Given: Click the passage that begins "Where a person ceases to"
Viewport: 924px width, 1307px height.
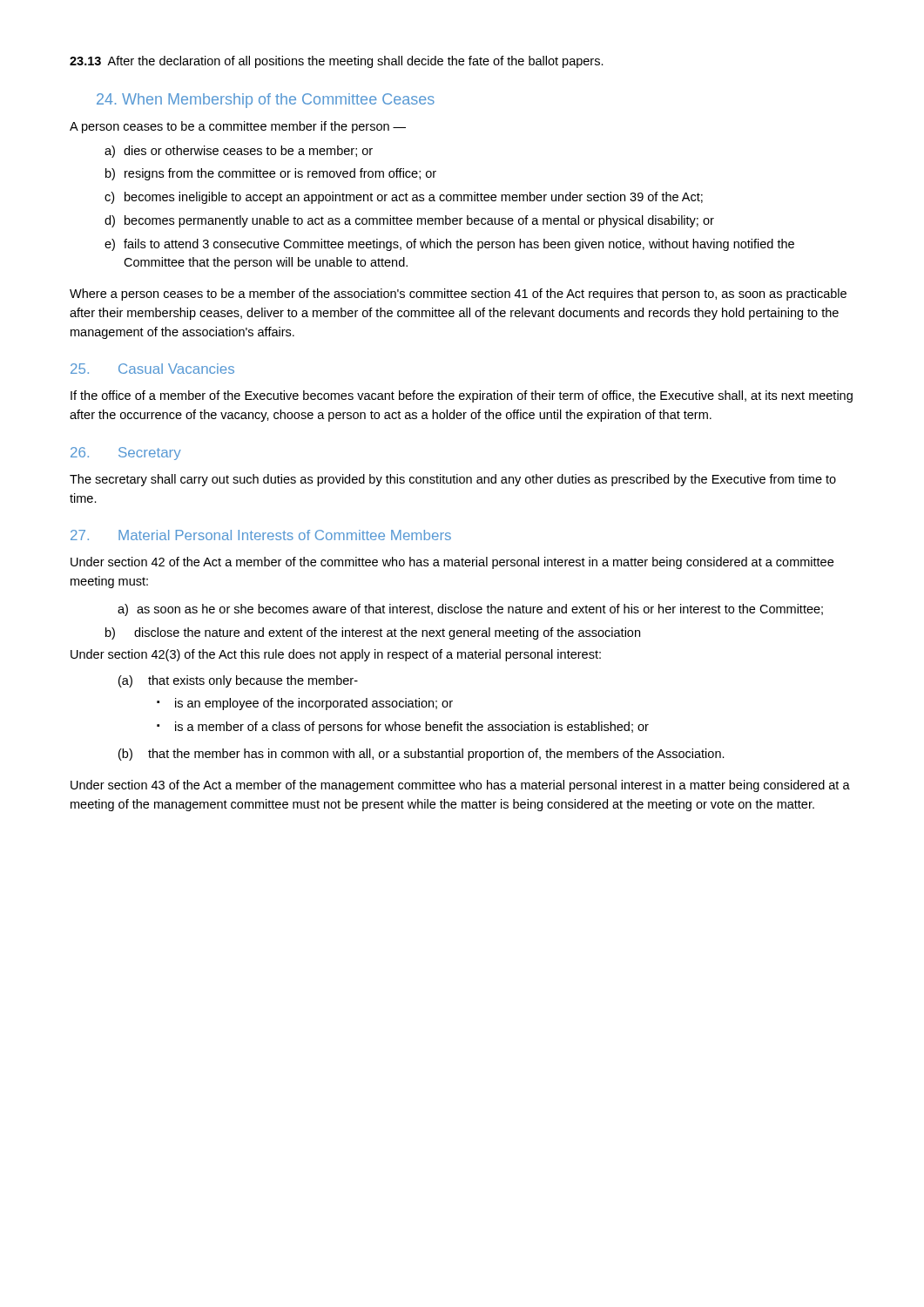Looking at the screenshot, I should pyautogui.click(x=458, y=313).
